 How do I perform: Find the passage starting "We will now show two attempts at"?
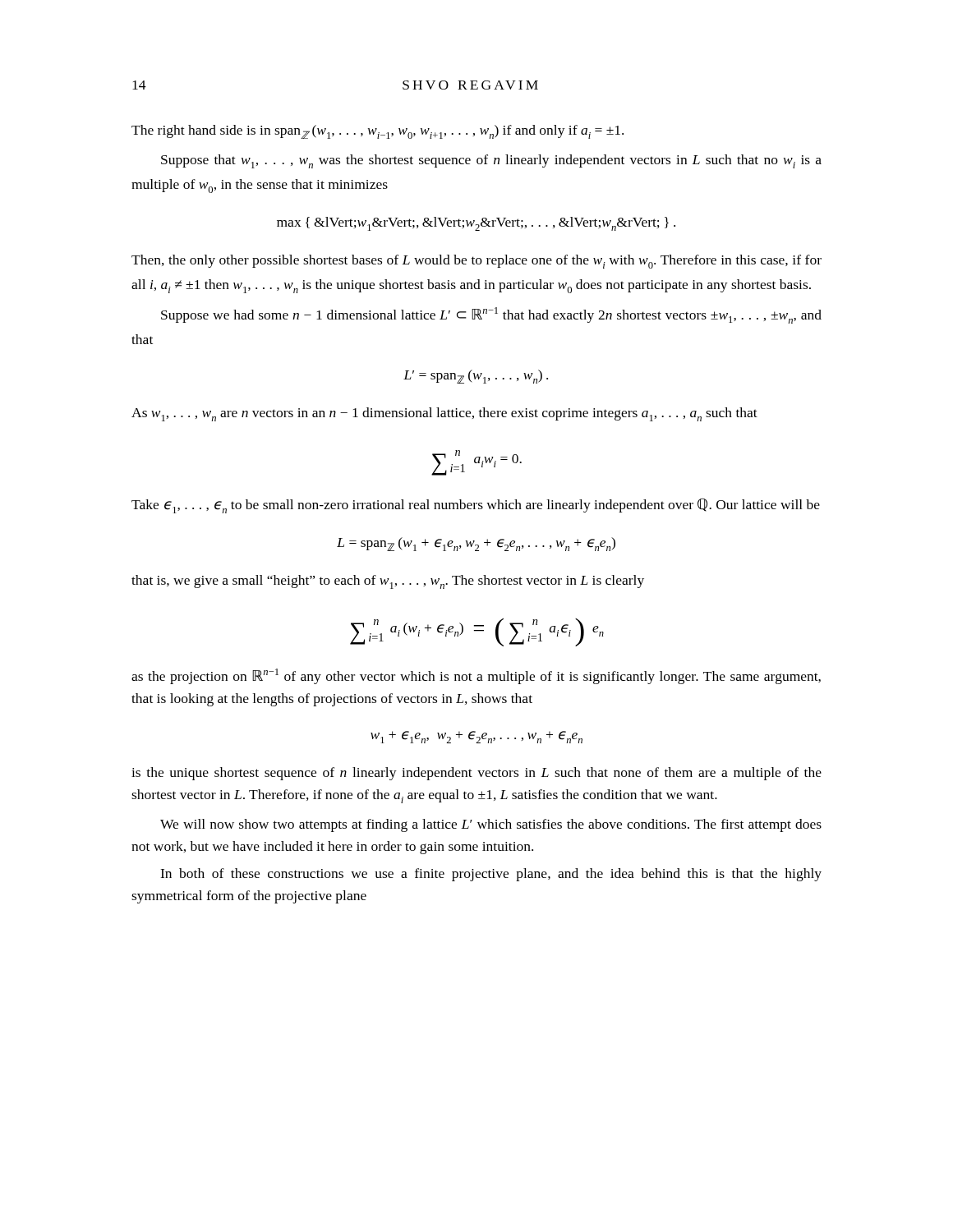476,835
